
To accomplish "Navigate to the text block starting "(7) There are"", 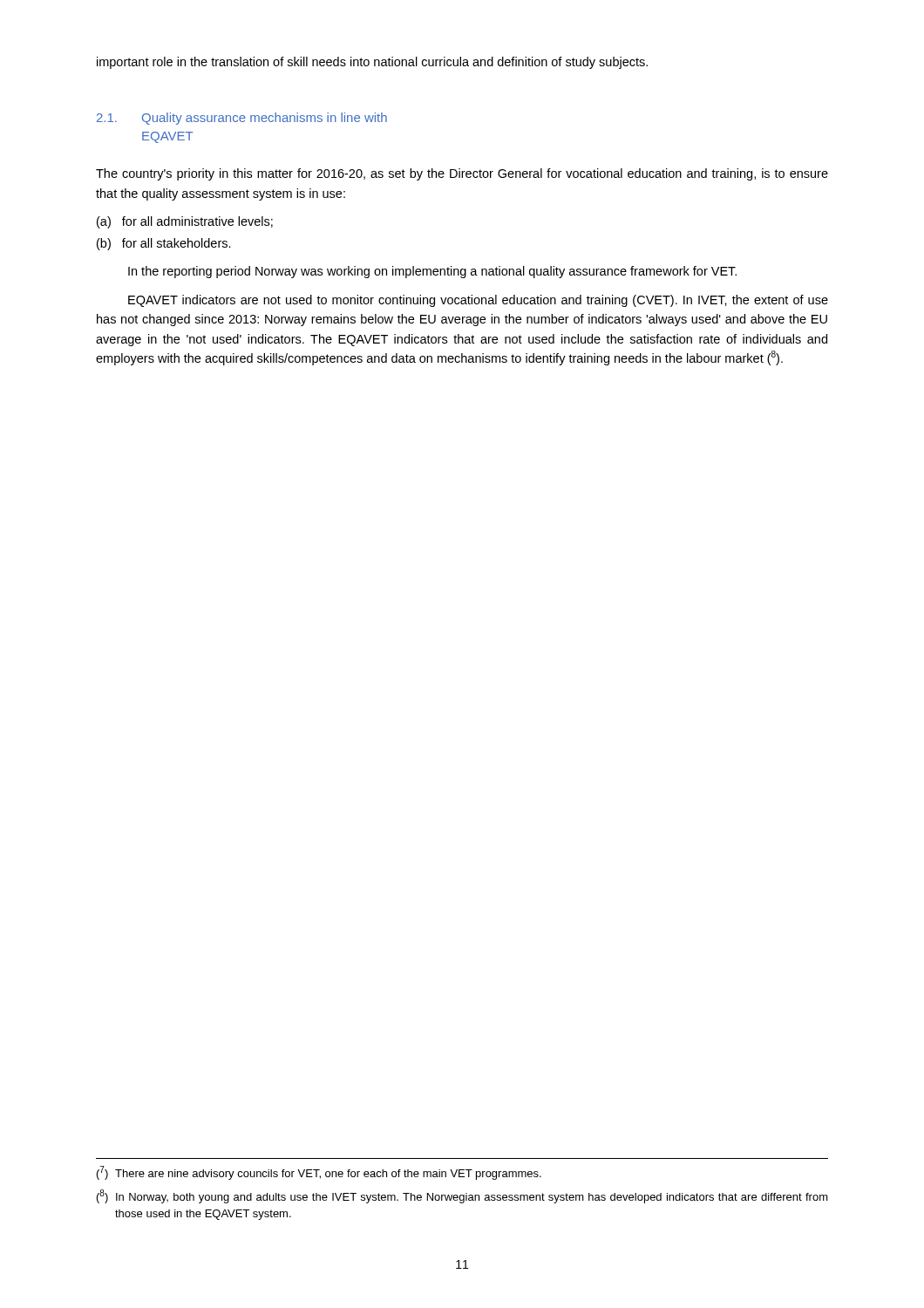I will point(462,1174).
